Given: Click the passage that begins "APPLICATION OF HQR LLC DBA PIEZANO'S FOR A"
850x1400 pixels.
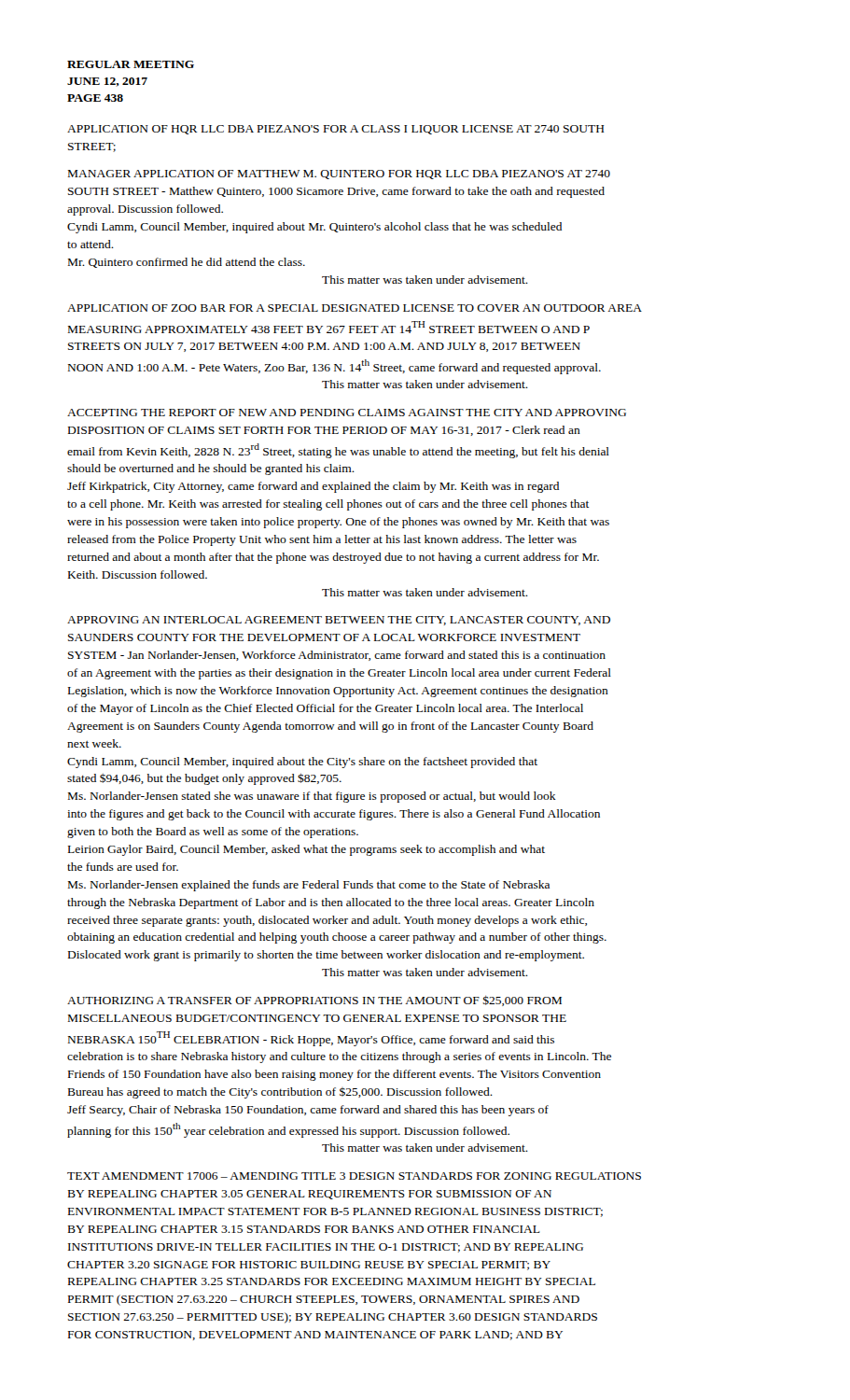Looking at the screenshot, I should point(425,138).
